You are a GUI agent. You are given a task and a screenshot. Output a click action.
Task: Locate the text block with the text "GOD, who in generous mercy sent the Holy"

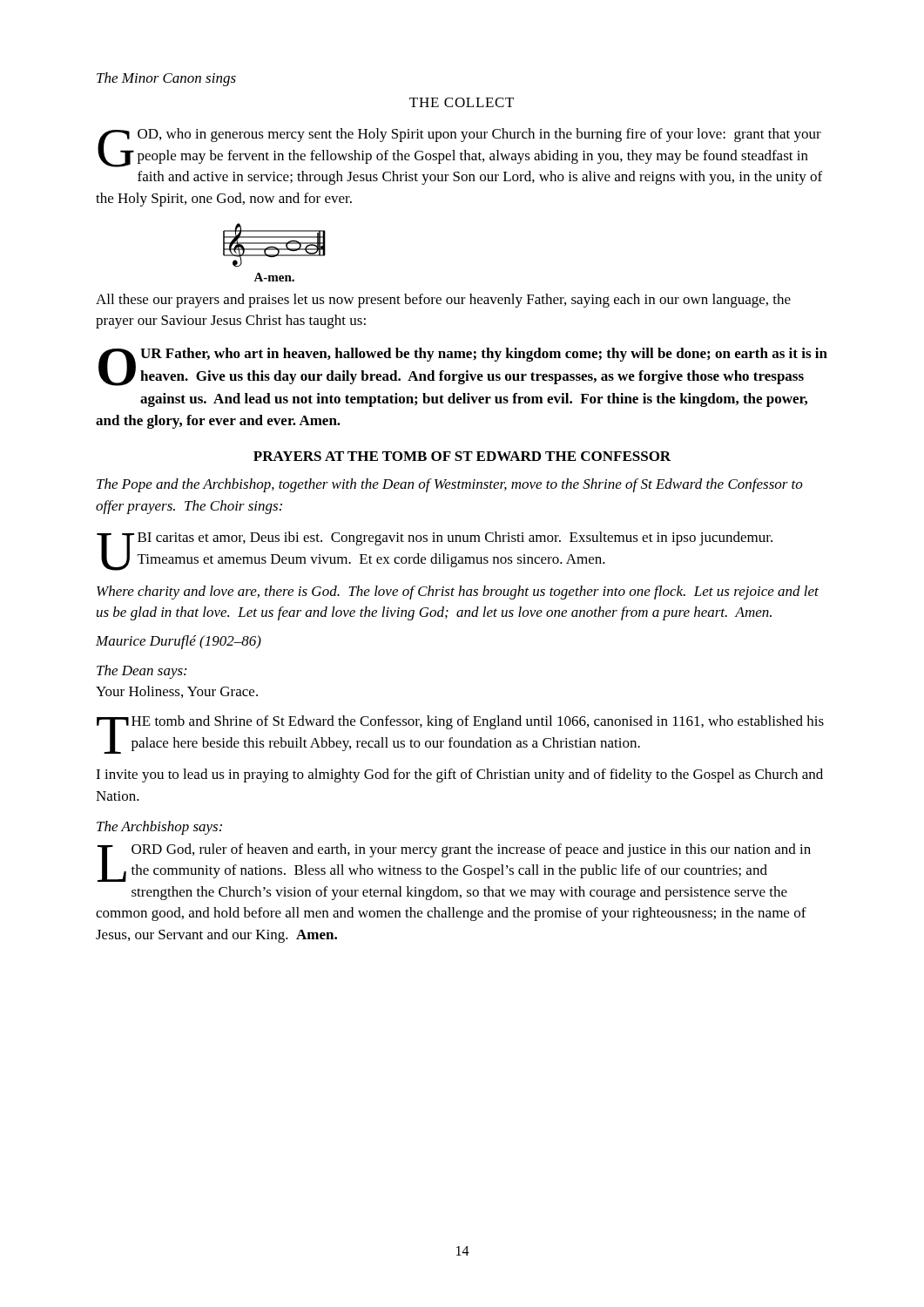click(x=459, y=165)
